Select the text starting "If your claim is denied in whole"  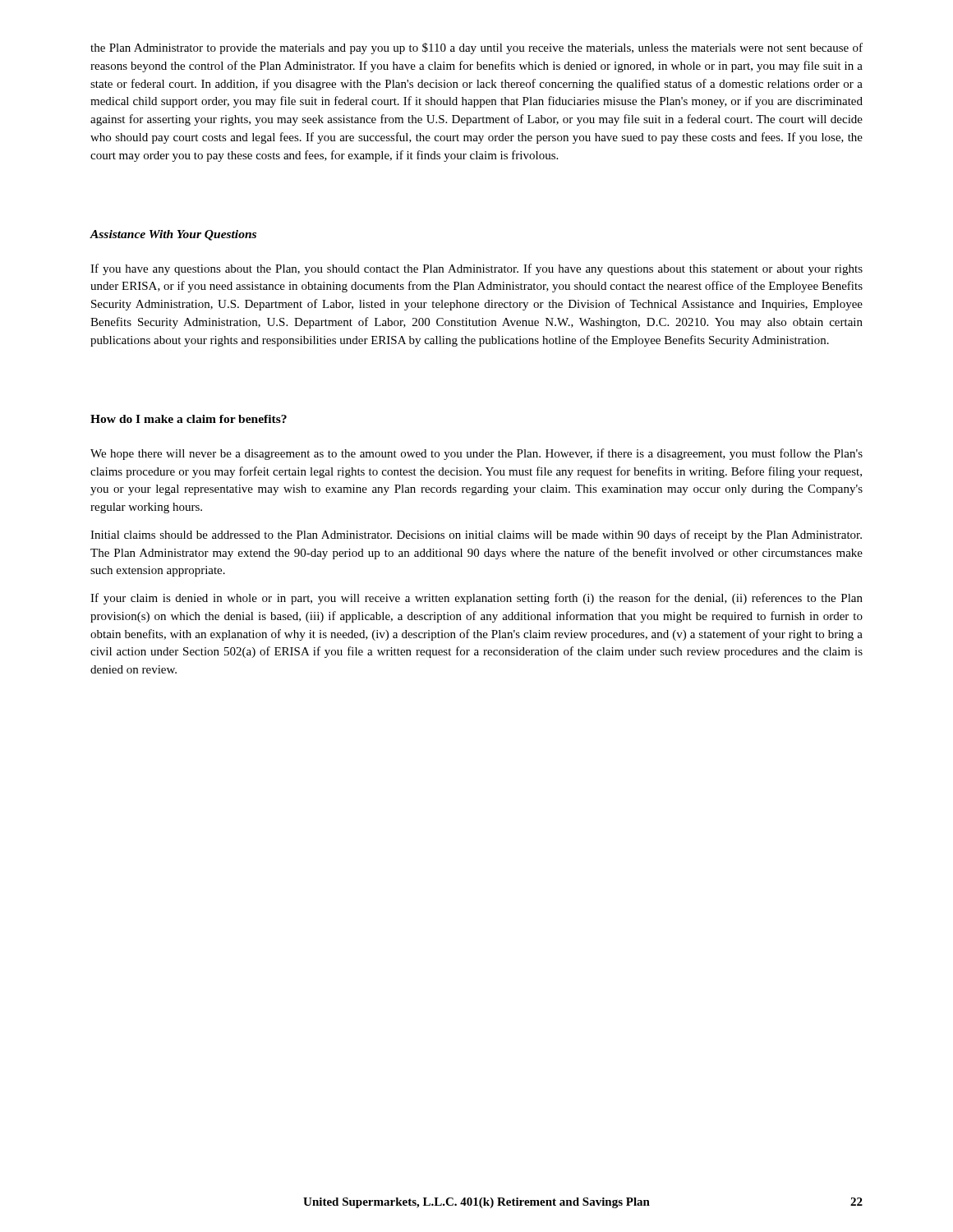[x=476, y=635]
